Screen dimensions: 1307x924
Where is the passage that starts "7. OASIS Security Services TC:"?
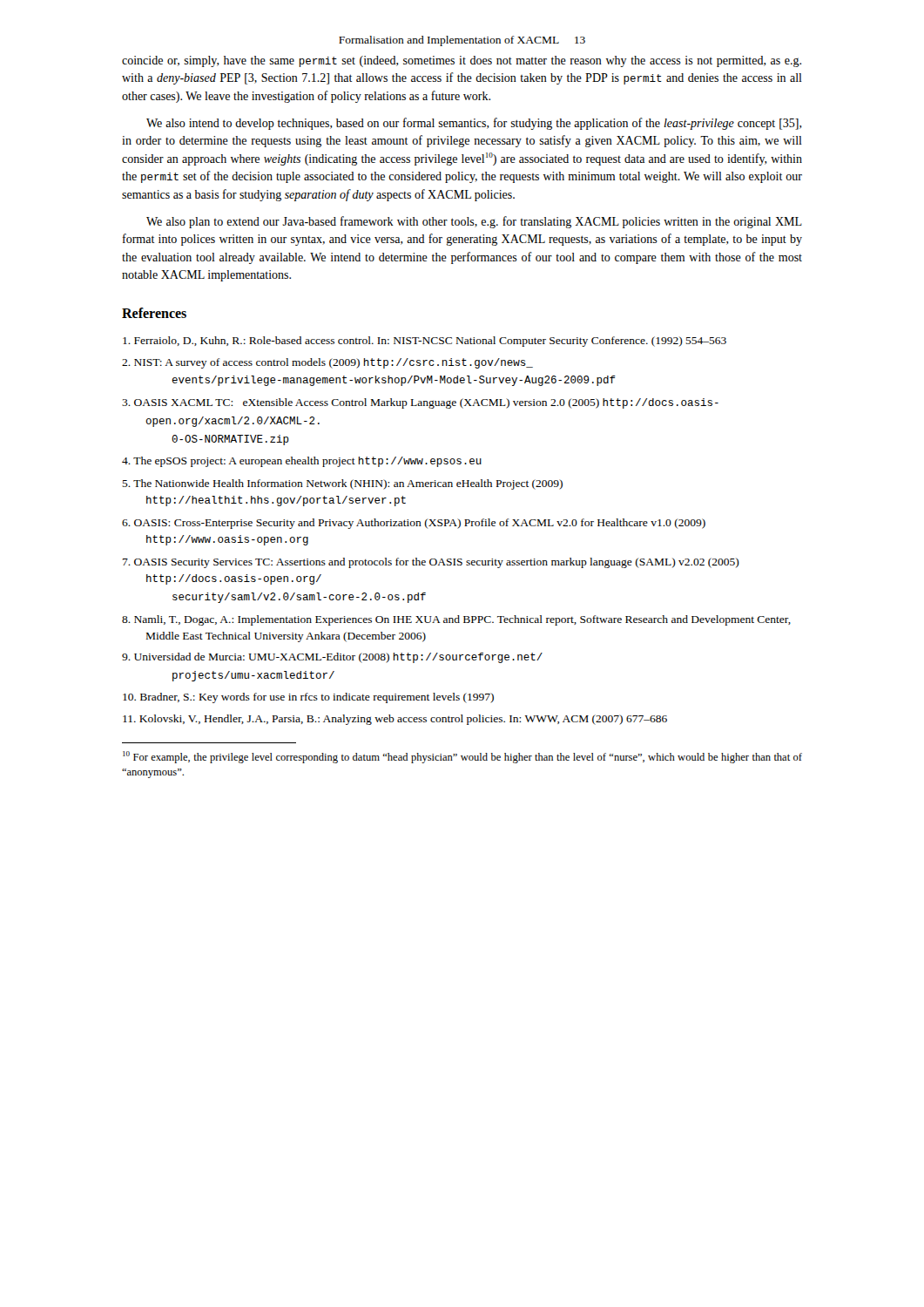click(x=431, y=563)
